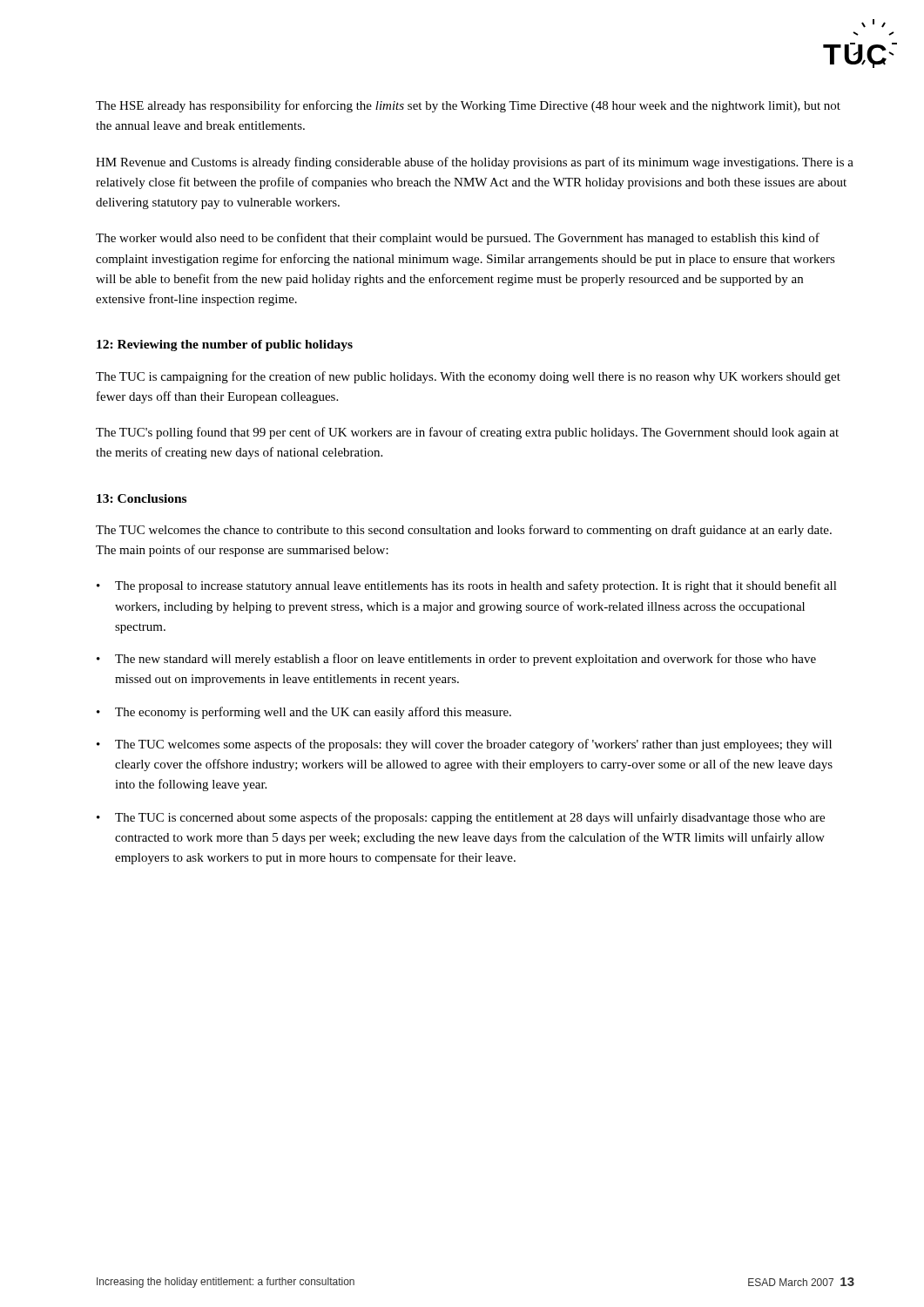This screenshot has height=1307, width=924.
Task: Locate the list item with the text "The TUC welcomes some aspects of"
Action: pyautogui.click(x=474, y=764)
